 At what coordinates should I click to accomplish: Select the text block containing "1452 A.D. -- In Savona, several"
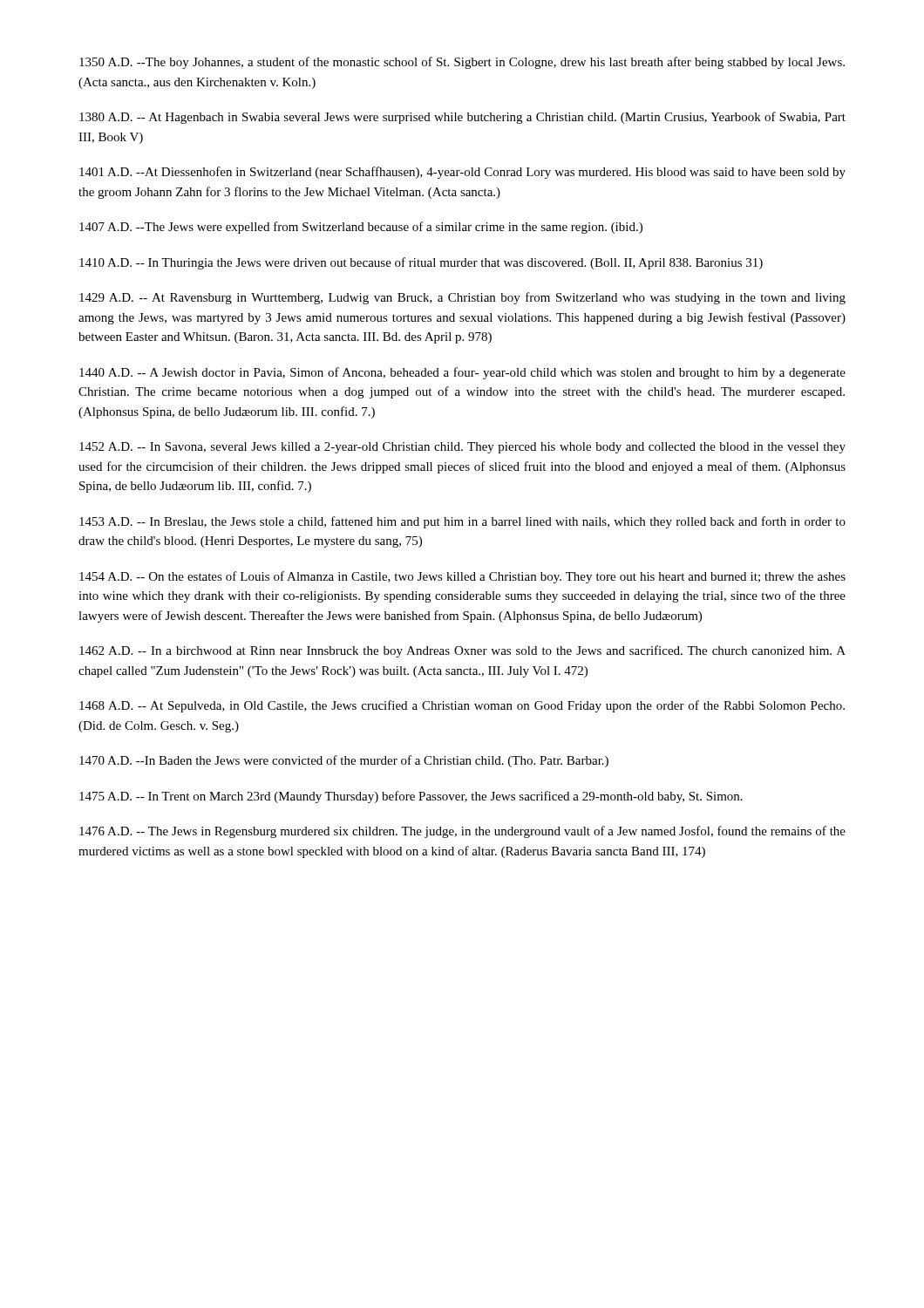coord(462,466)
